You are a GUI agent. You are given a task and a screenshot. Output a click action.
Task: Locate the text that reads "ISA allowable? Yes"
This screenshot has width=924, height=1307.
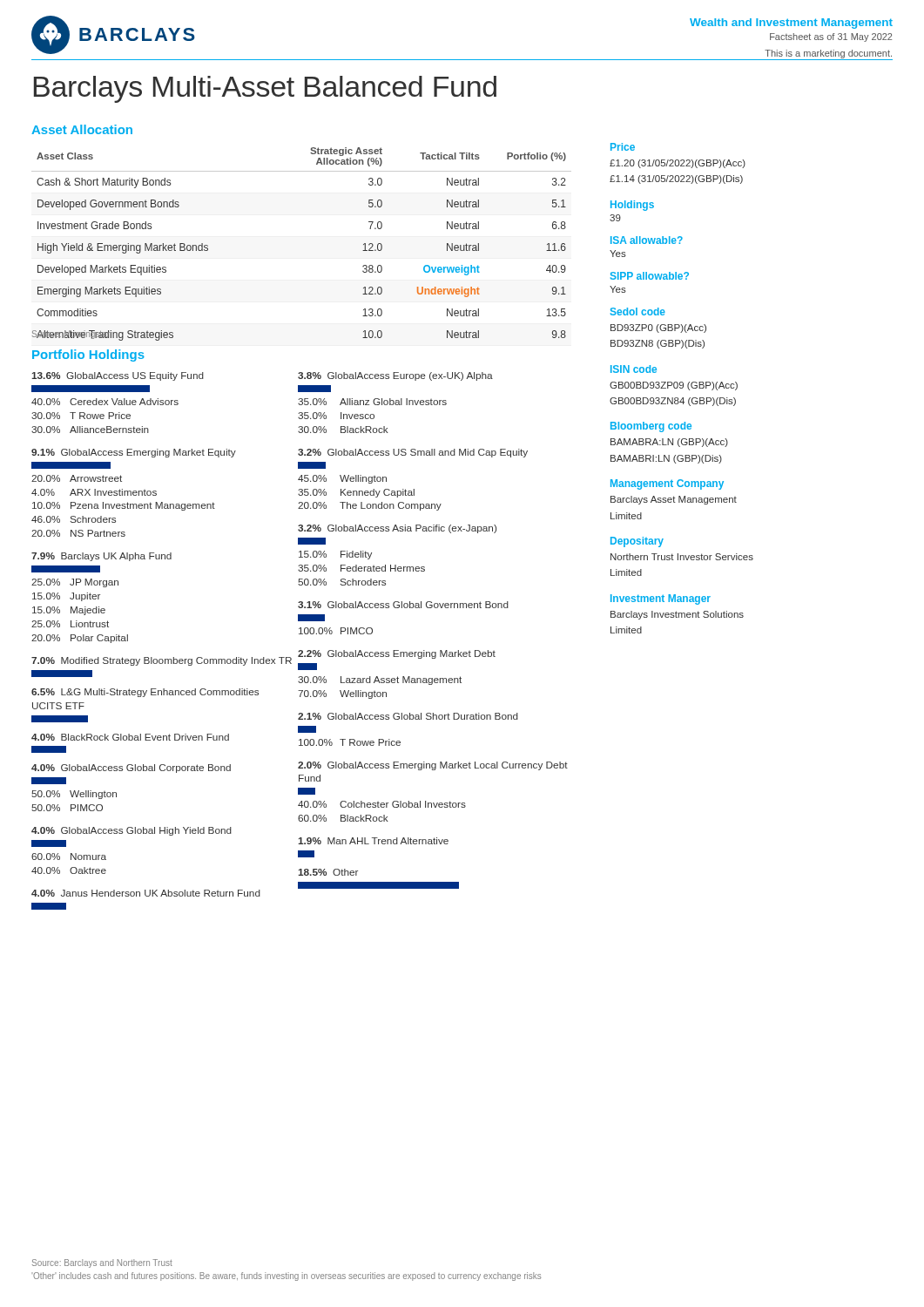[x=647, y=240]
